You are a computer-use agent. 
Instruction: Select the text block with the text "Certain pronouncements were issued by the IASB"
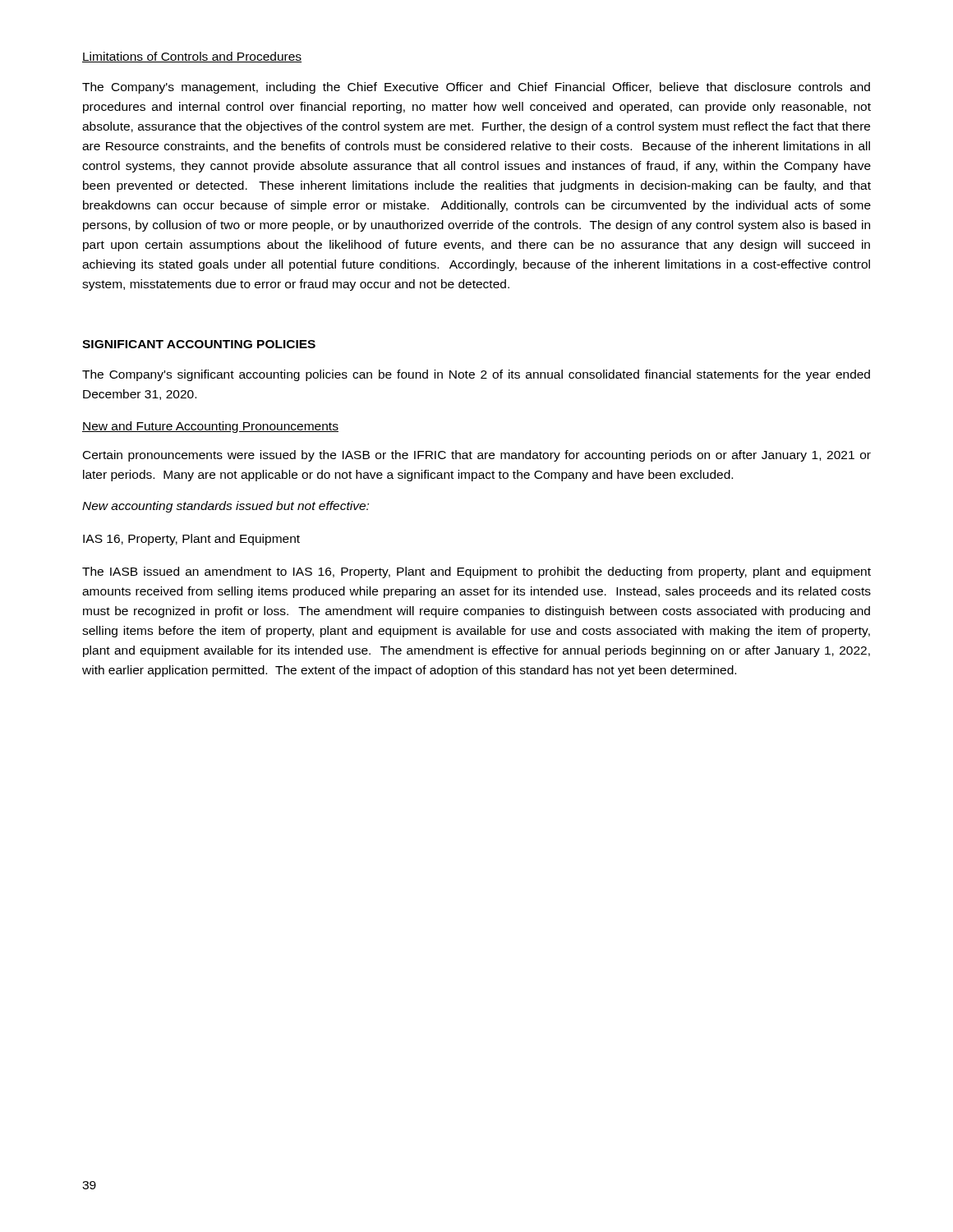click(476, 465)
